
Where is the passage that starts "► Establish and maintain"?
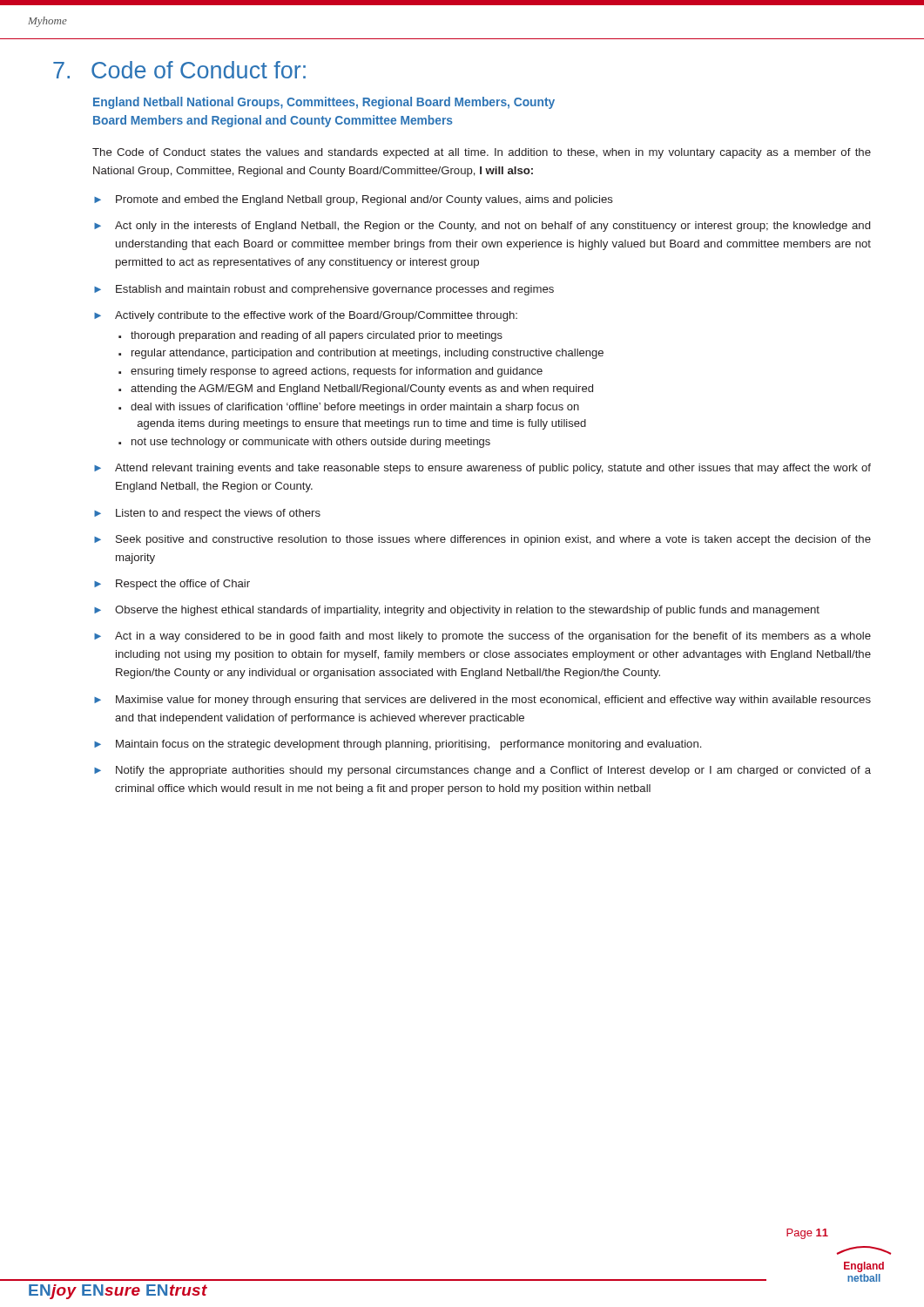[482, 289]
